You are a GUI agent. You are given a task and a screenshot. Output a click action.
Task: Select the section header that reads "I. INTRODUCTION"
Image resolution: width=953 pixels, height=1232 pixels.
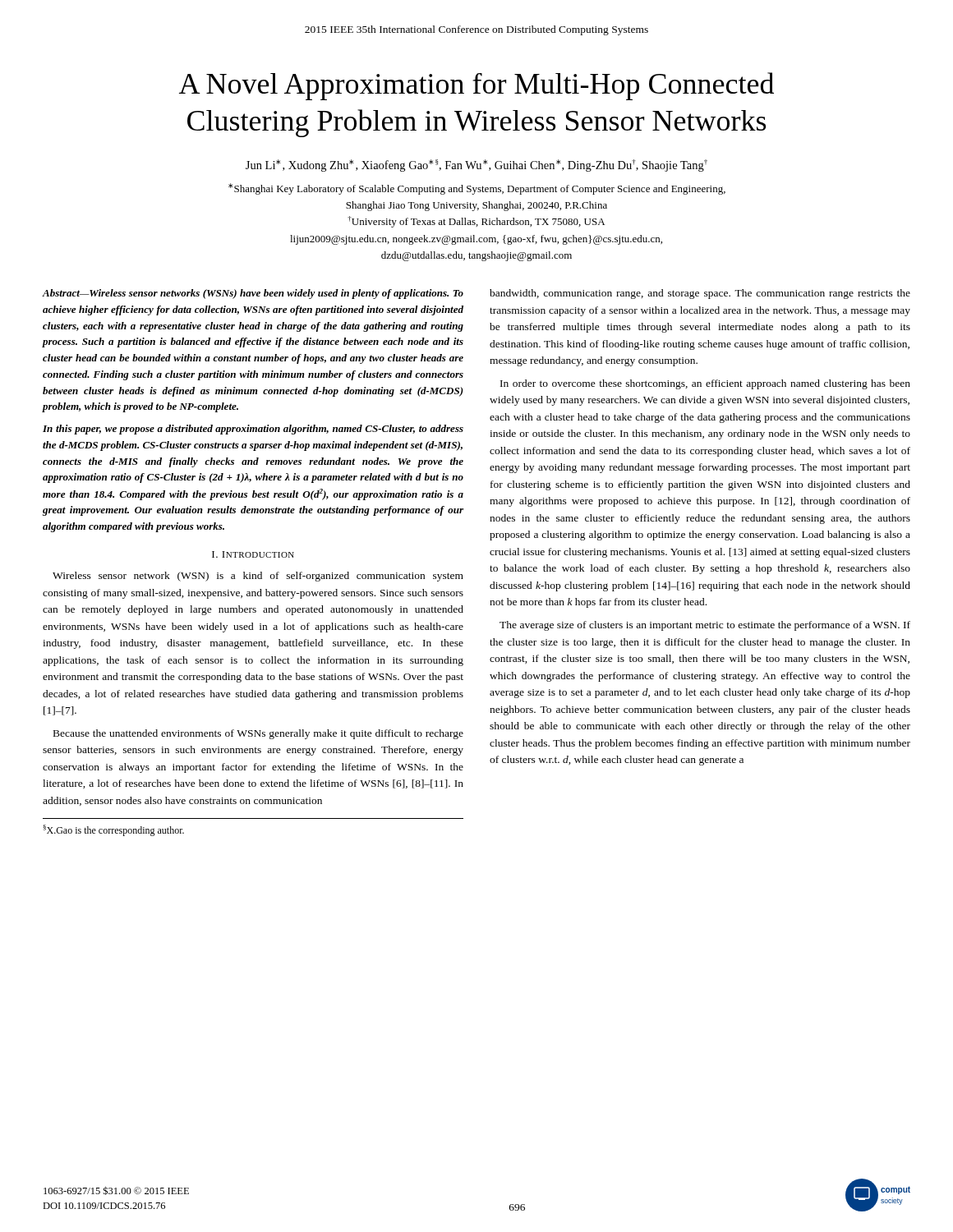point(253,554)
